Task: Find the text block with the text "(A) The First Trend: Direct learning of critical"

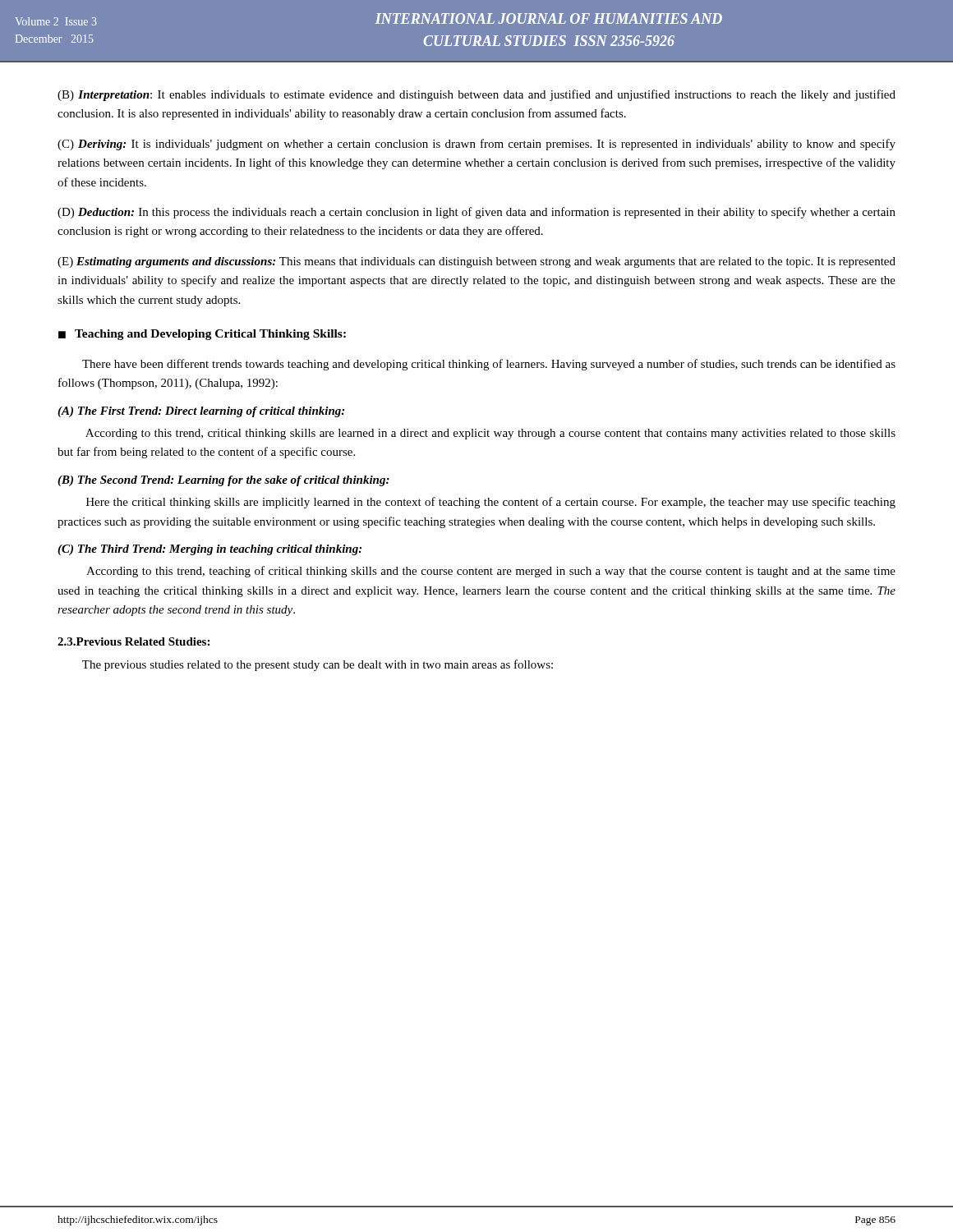Action: 201,410
